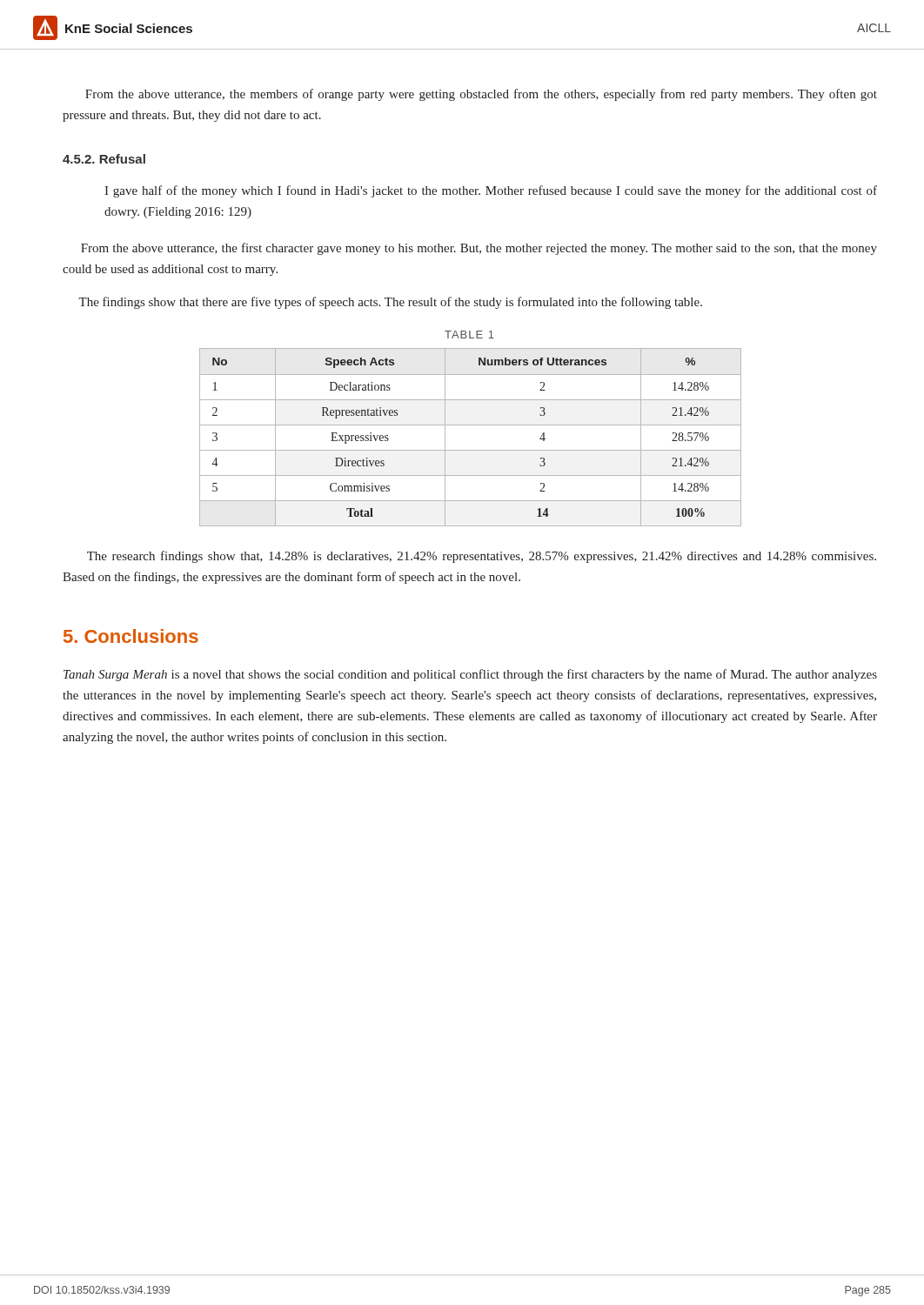The width and height of the screenshot is (924, 1305).
Task: Click on the table containing "Speech Acts"
Action: [470, 437]
